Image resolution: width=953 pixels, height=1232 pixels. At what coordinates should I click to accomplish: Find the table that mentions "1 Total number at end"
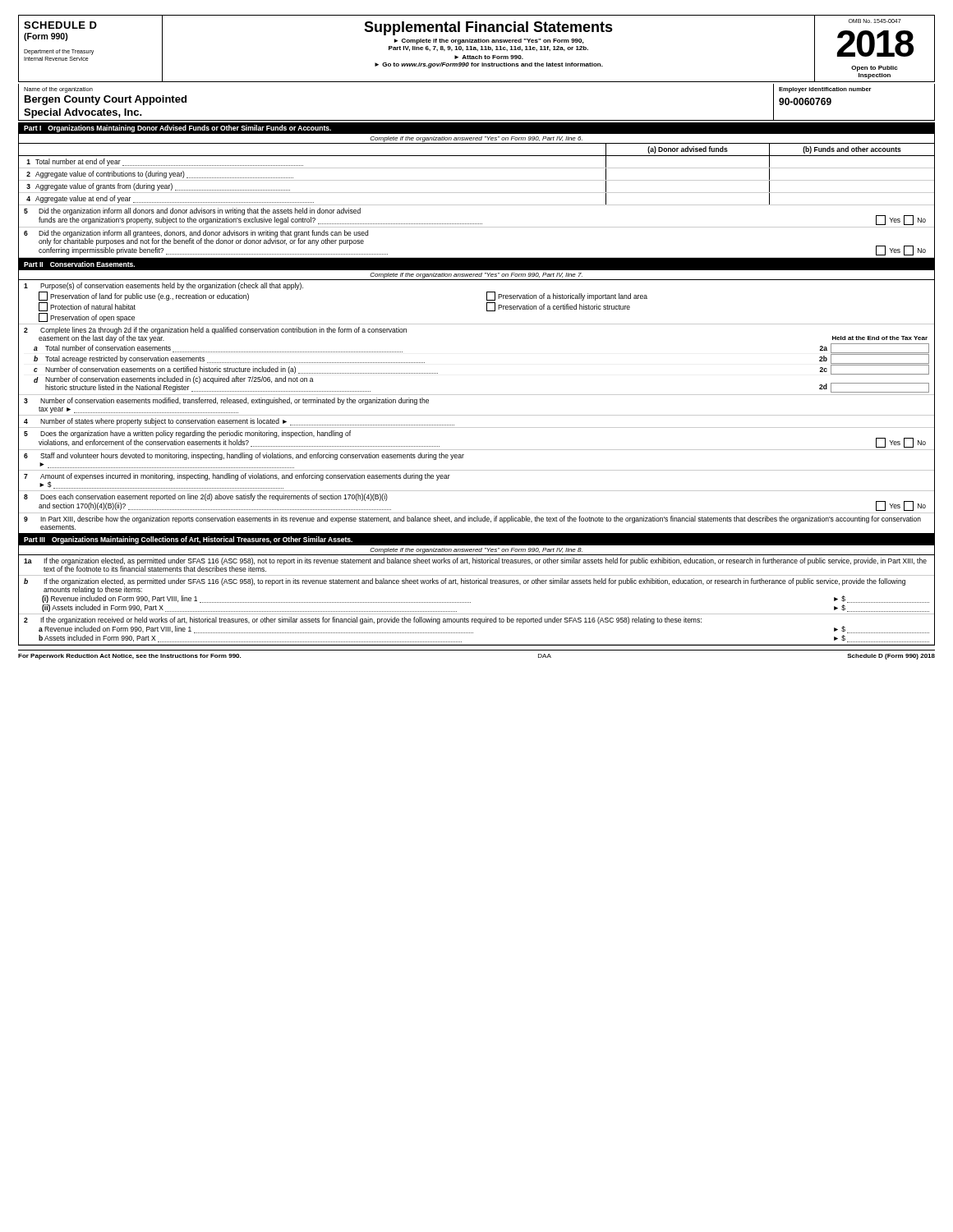click(476, 181)
